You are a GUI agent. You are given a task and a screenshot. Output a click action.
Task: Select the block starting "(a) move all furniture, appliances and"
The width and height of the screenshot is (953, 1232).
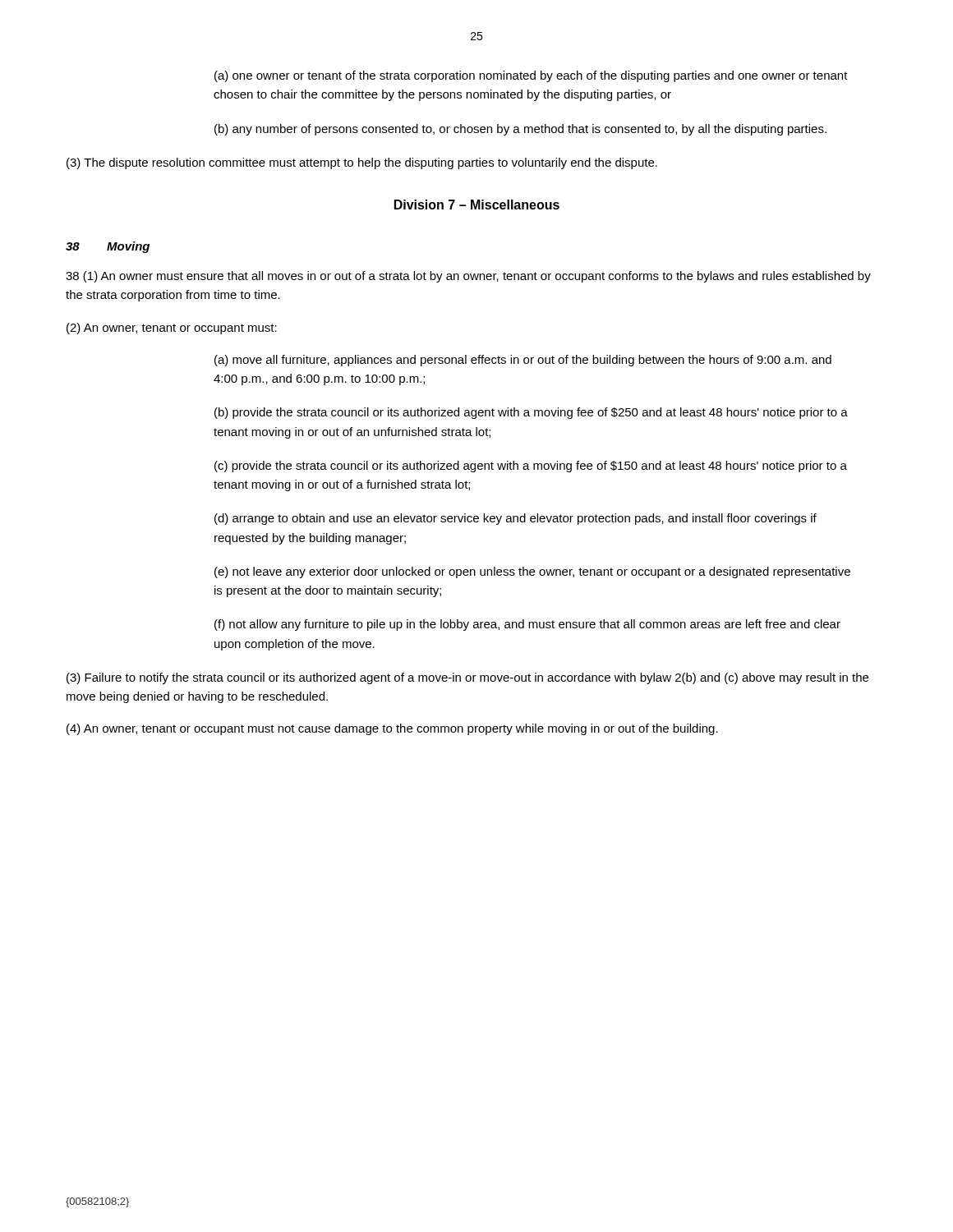pyautogui.click(x=523, y=369)
